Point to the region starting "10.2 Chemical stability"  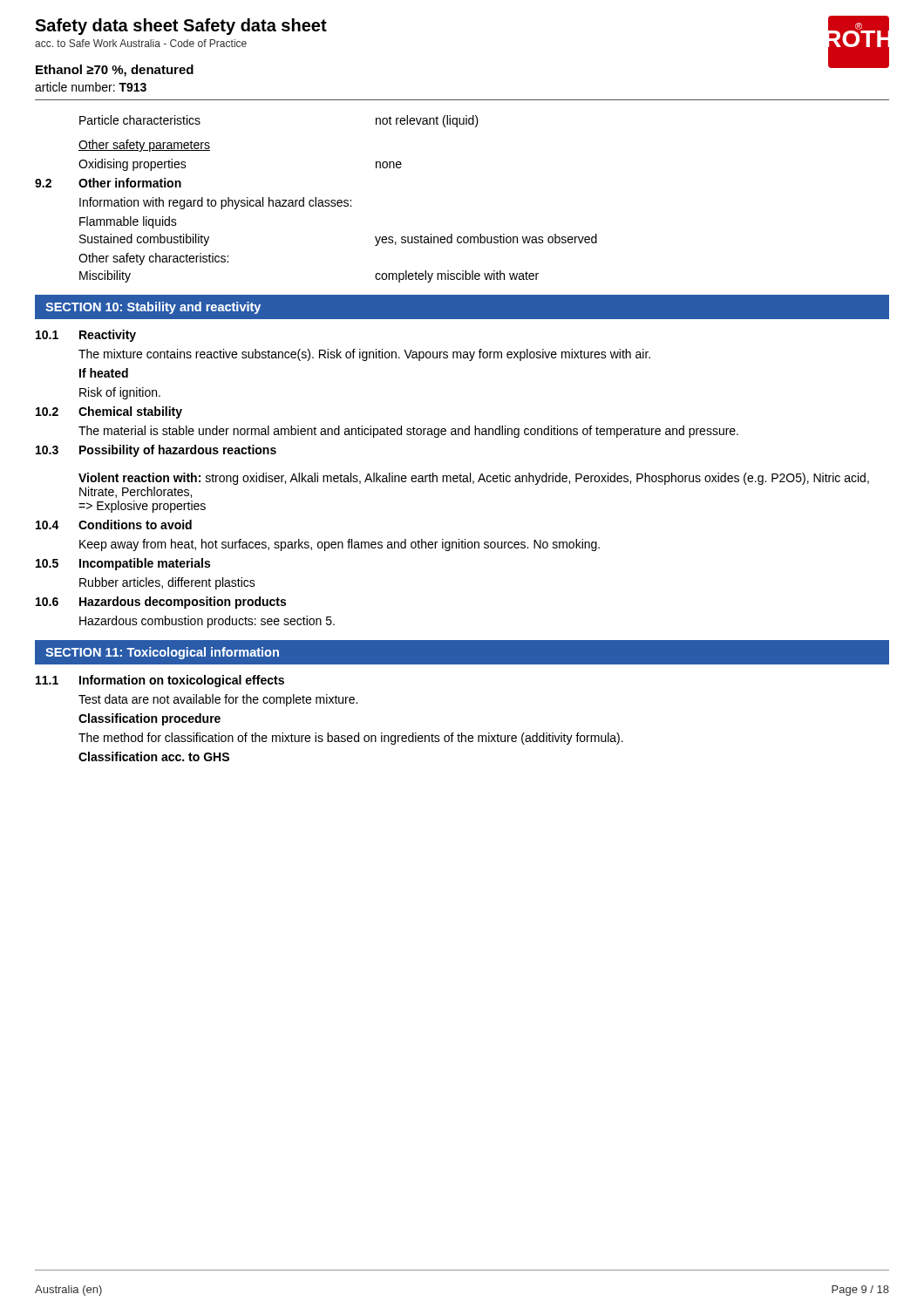click(109, 412)
